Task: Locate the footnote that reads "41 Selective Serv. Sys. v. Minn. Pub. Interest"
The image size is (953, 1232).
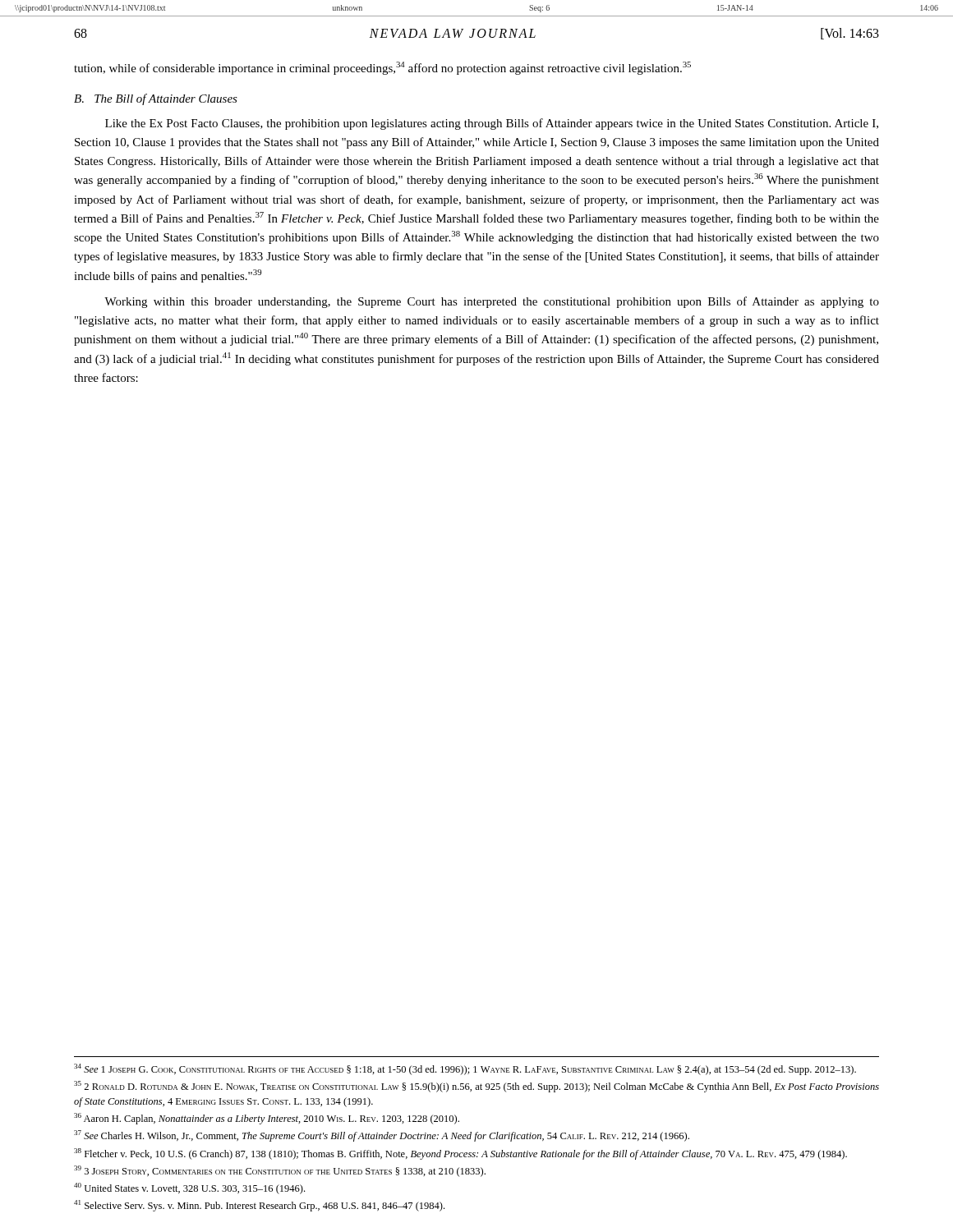Action: (259, 1206)
